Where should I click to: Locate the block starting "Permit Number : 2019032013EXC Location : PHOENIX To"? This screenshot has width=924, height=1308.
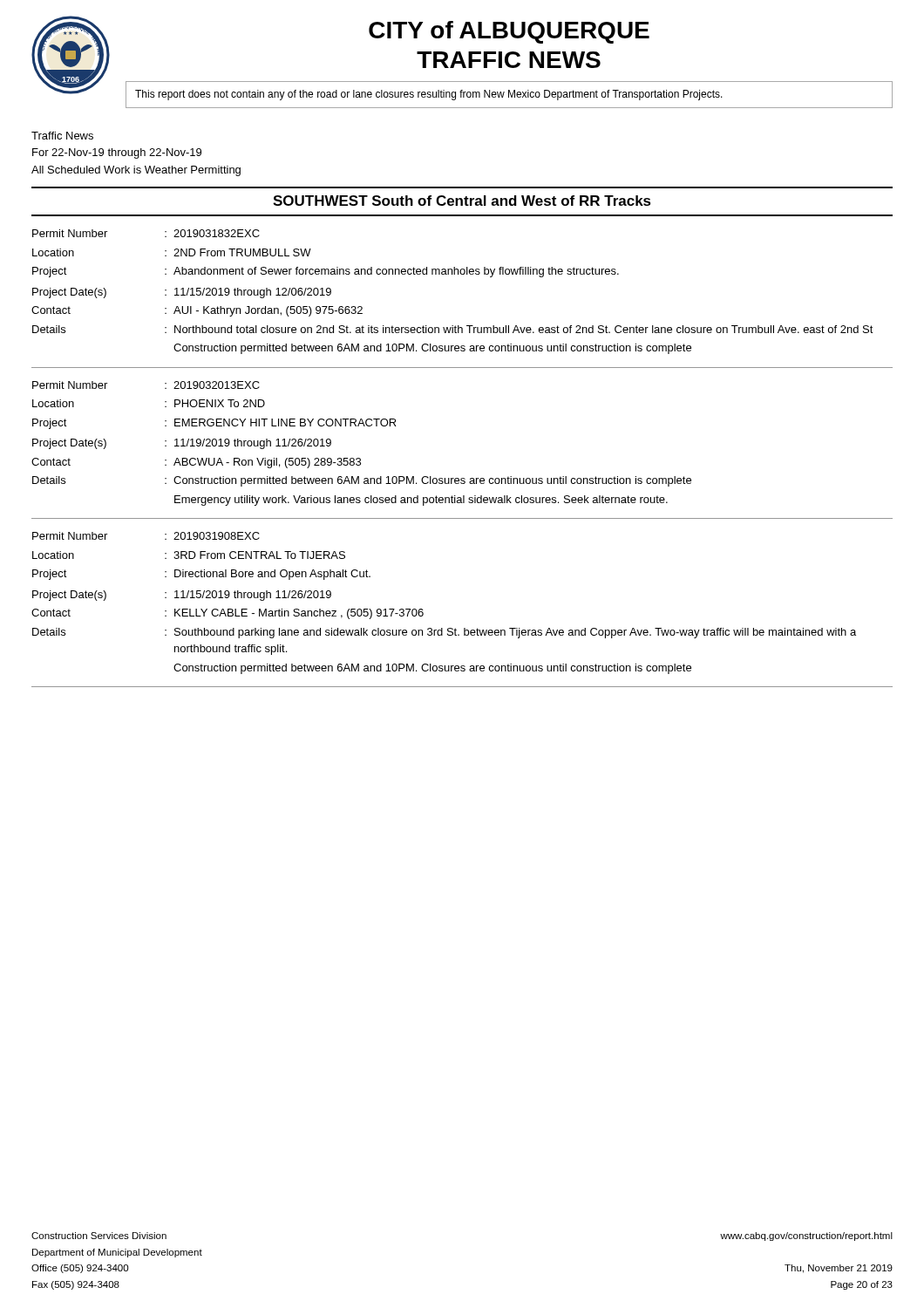(214, 405)
